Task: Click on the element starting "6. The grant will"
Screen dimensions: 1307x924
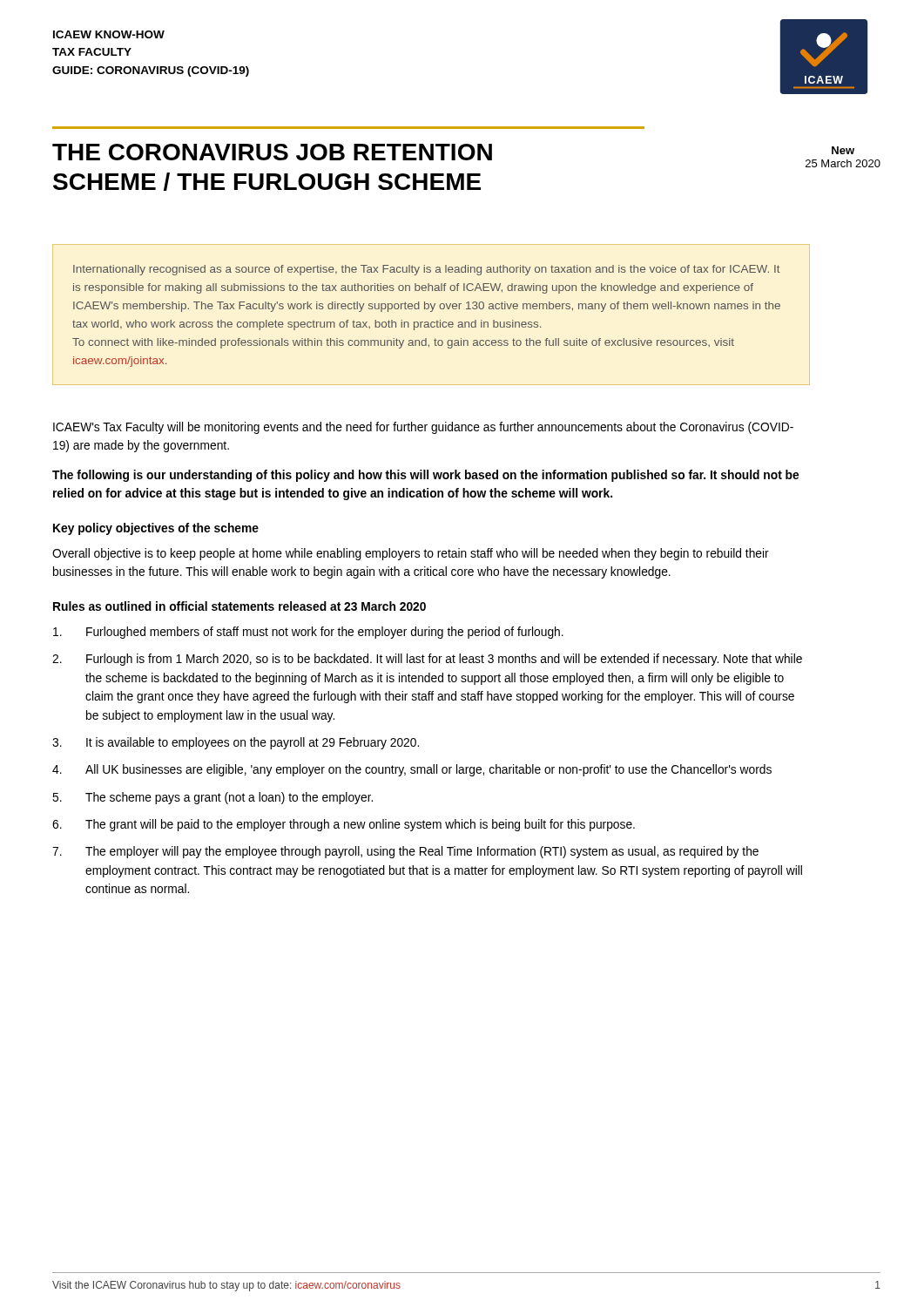Action: coord(431,825)
